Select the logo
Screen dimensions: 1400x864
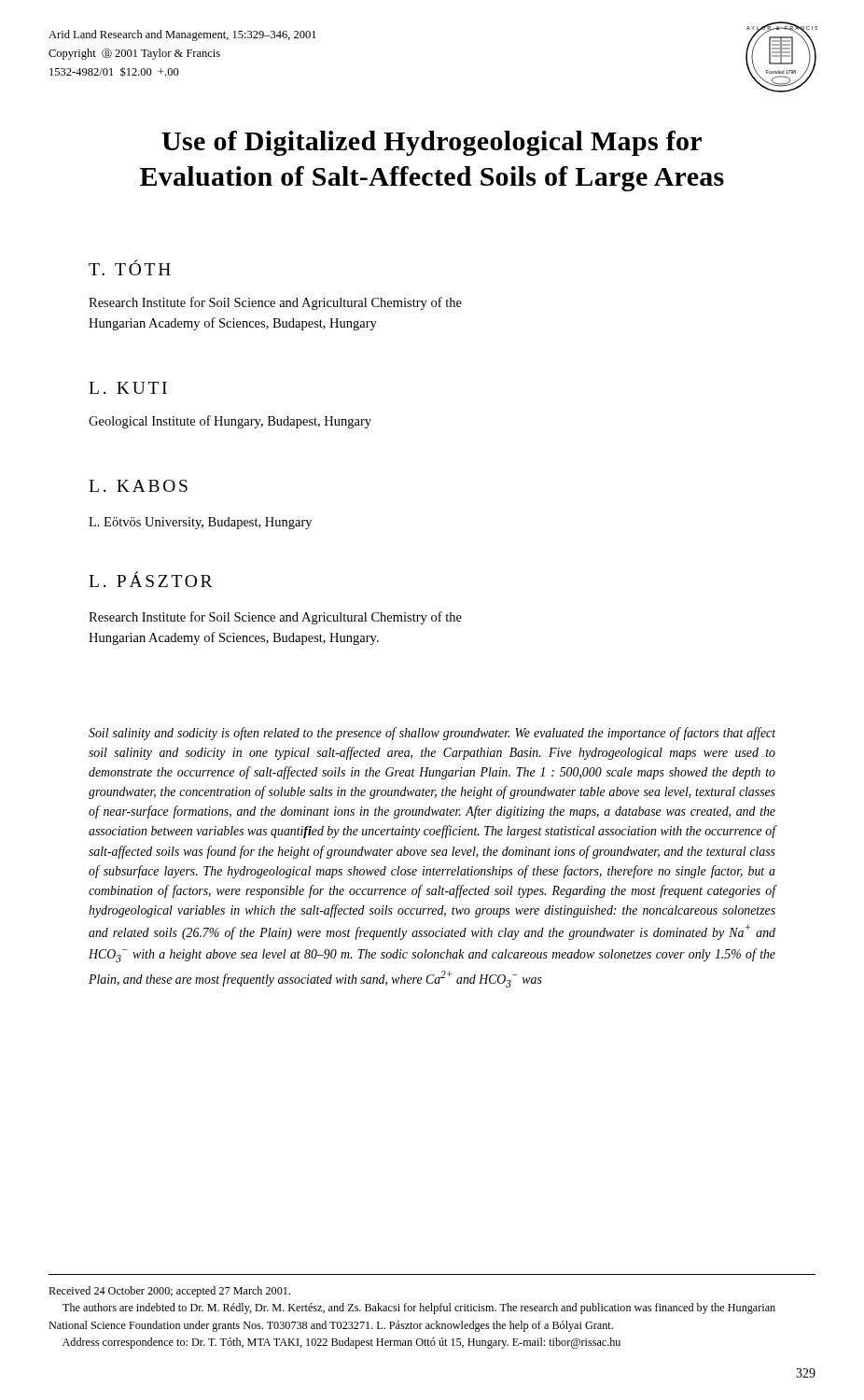click(x=781, y=57)
